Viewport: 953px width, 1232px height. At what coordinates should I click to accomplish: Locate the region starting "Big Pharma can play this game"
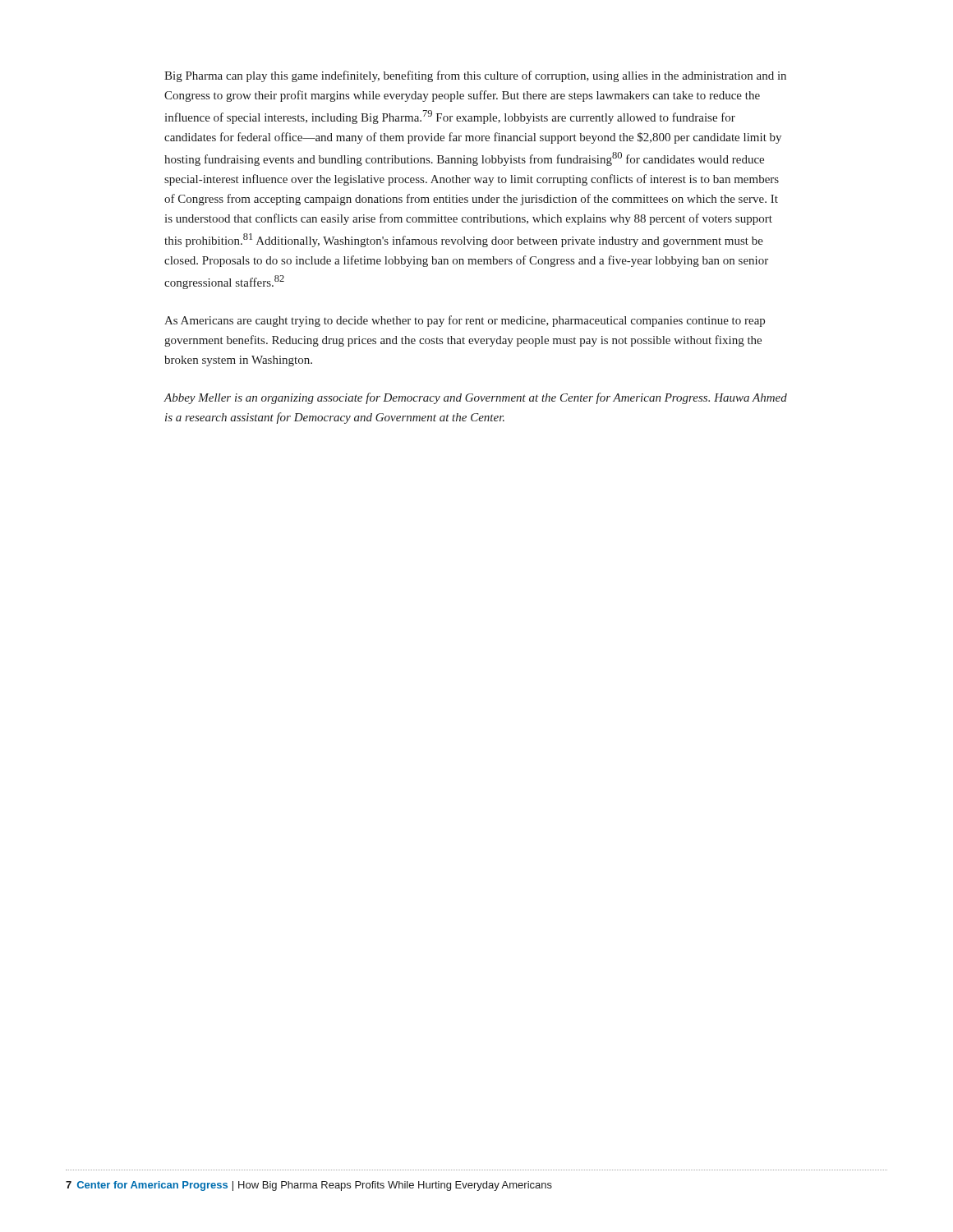[x=475, y=179]
